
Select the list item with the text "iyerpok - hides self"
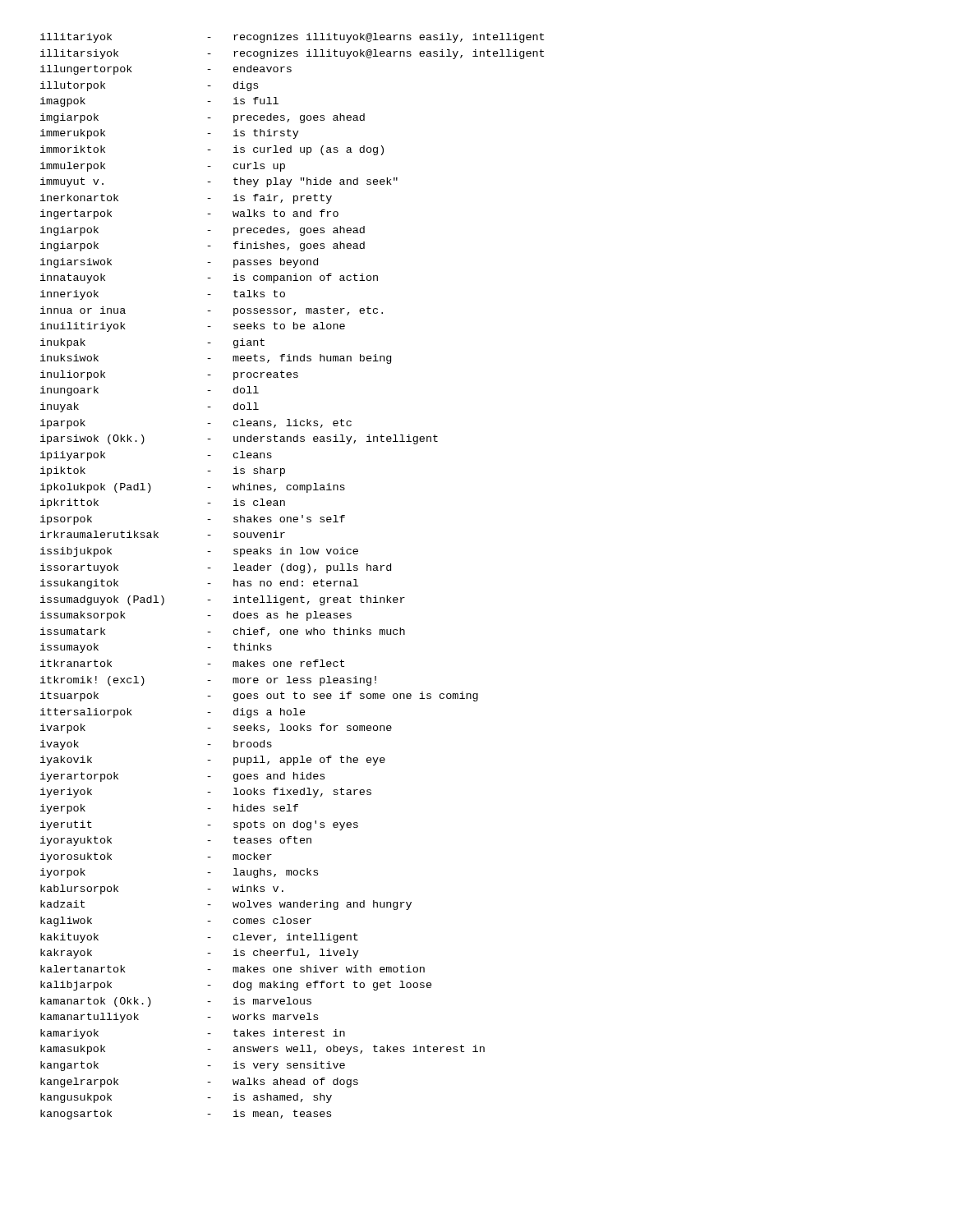click(x=62, y=809)
